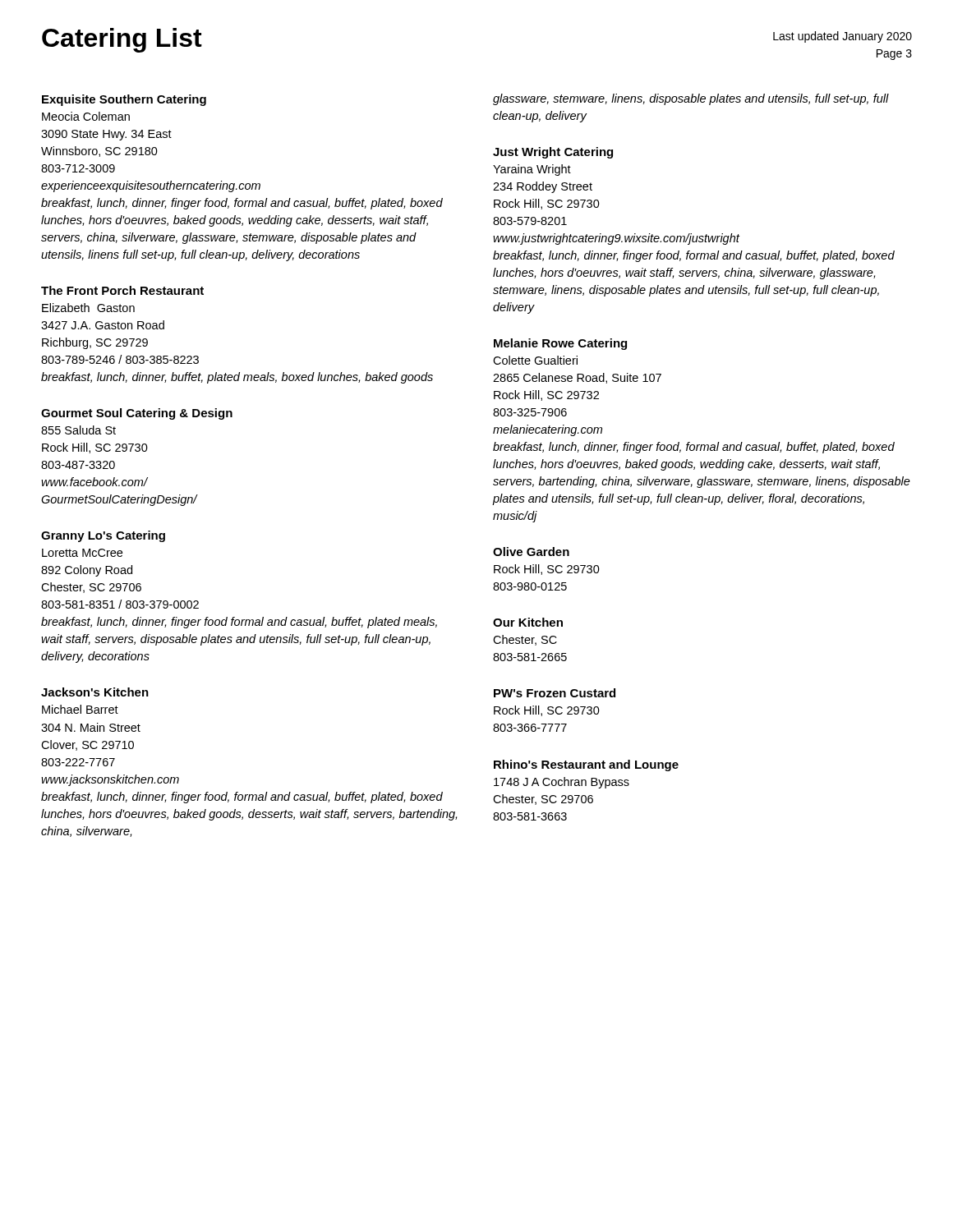Image resolution: width=953 pixels, height=1232 pixels.
Task: Find the block on this page that starts "glassware, stemware, linens, disposable"
Action: (x=702, y=108)
